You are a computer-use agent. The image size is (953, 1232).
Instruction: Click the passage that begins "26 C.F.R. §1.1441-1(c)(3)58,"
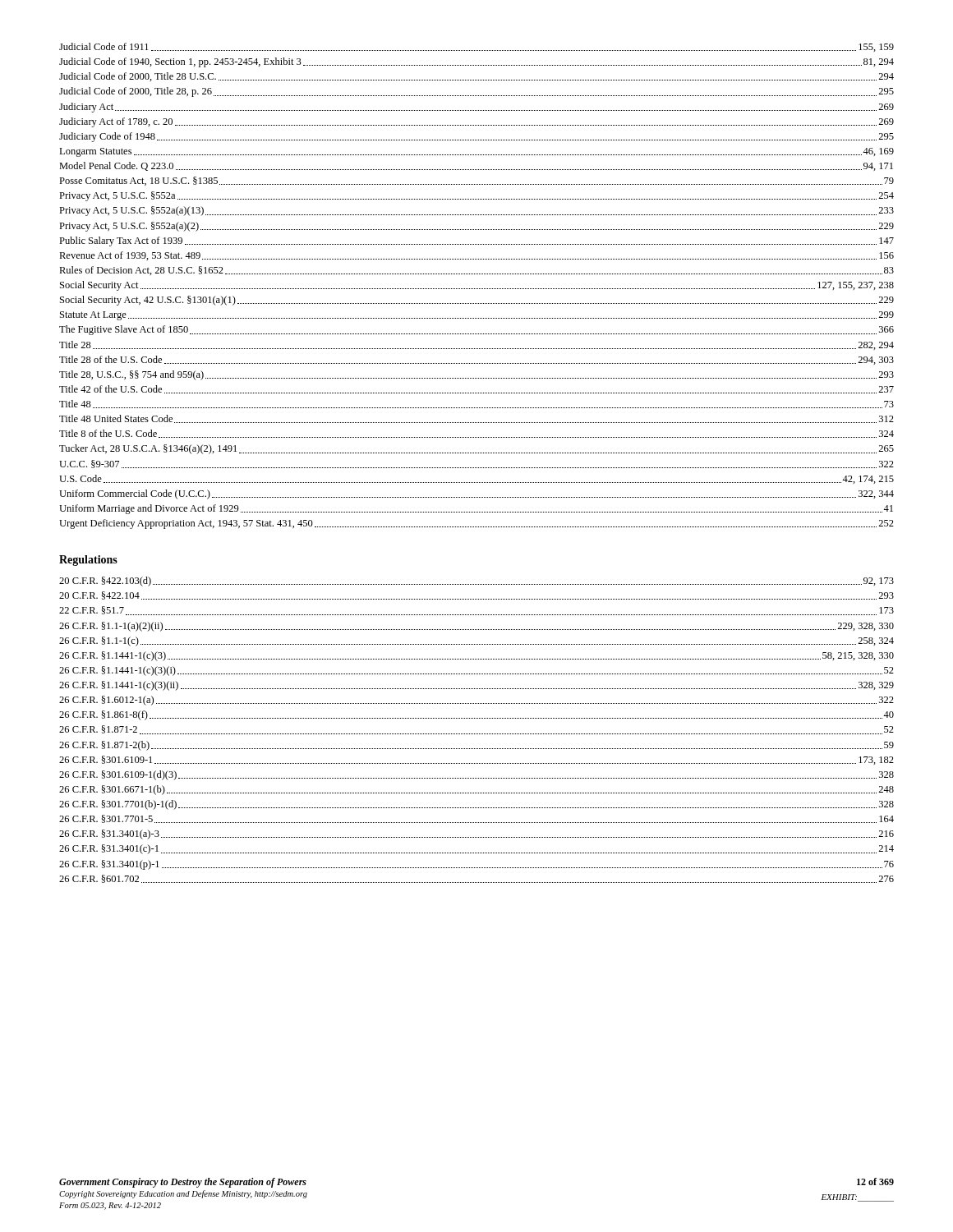click(476, 655)
